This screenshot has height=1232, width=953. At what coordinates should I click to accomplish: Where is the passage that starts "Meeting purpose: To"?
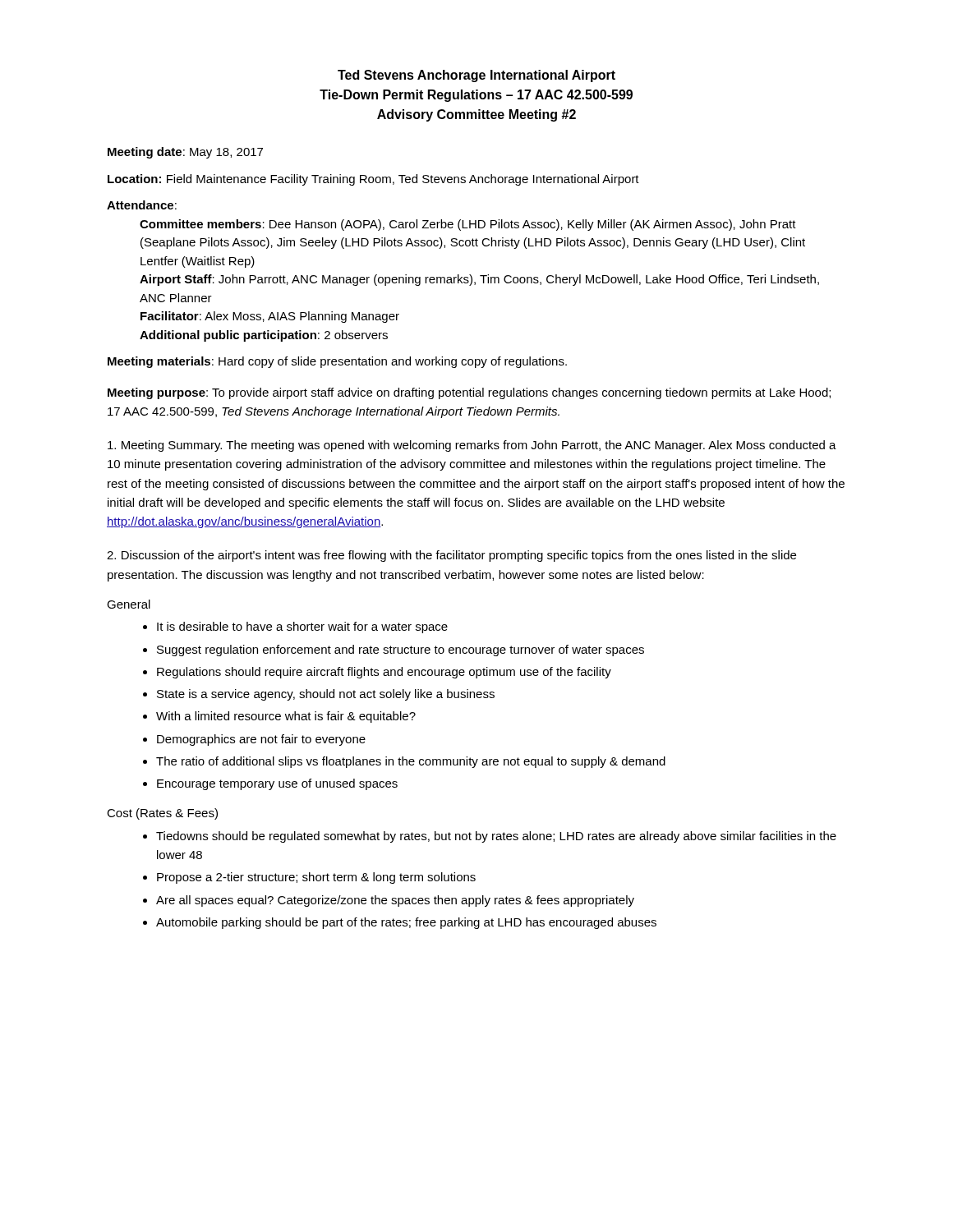(x=469, y=401)
